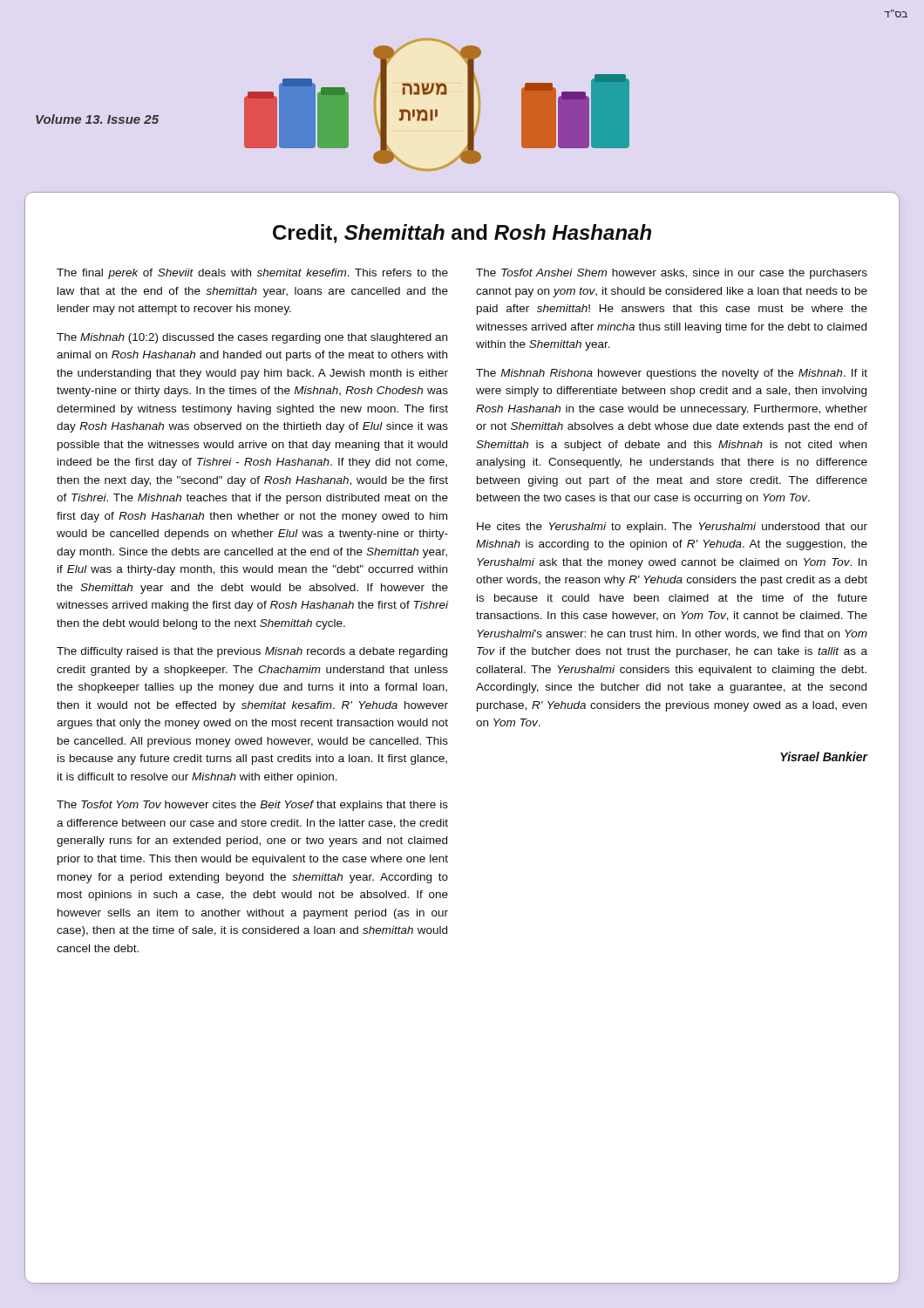
Task: Locate the text block with the text "The Mishnah (10:2)"
Action: coord(252,480)
